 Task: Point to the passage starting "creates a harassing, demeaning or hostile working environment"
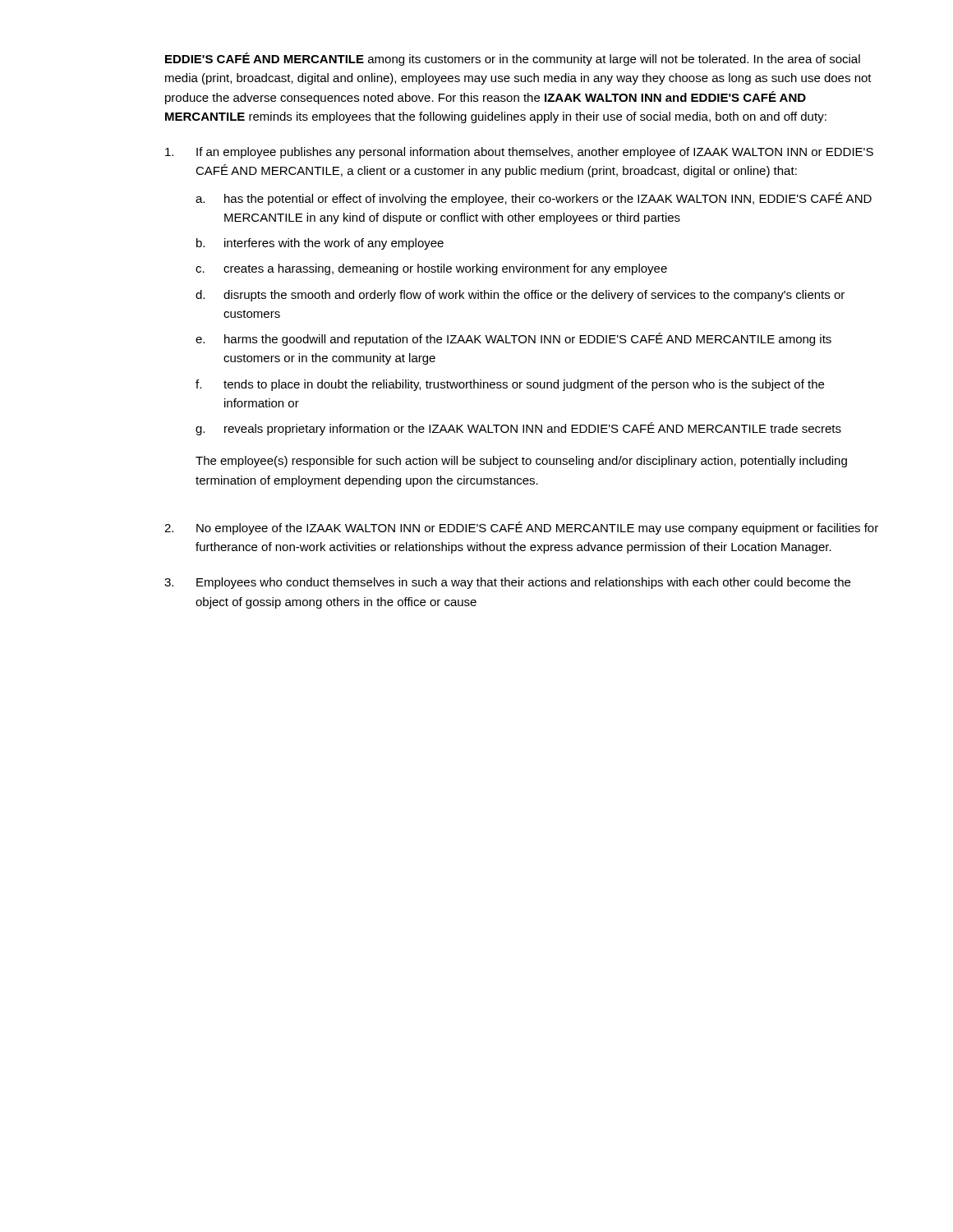555,269
